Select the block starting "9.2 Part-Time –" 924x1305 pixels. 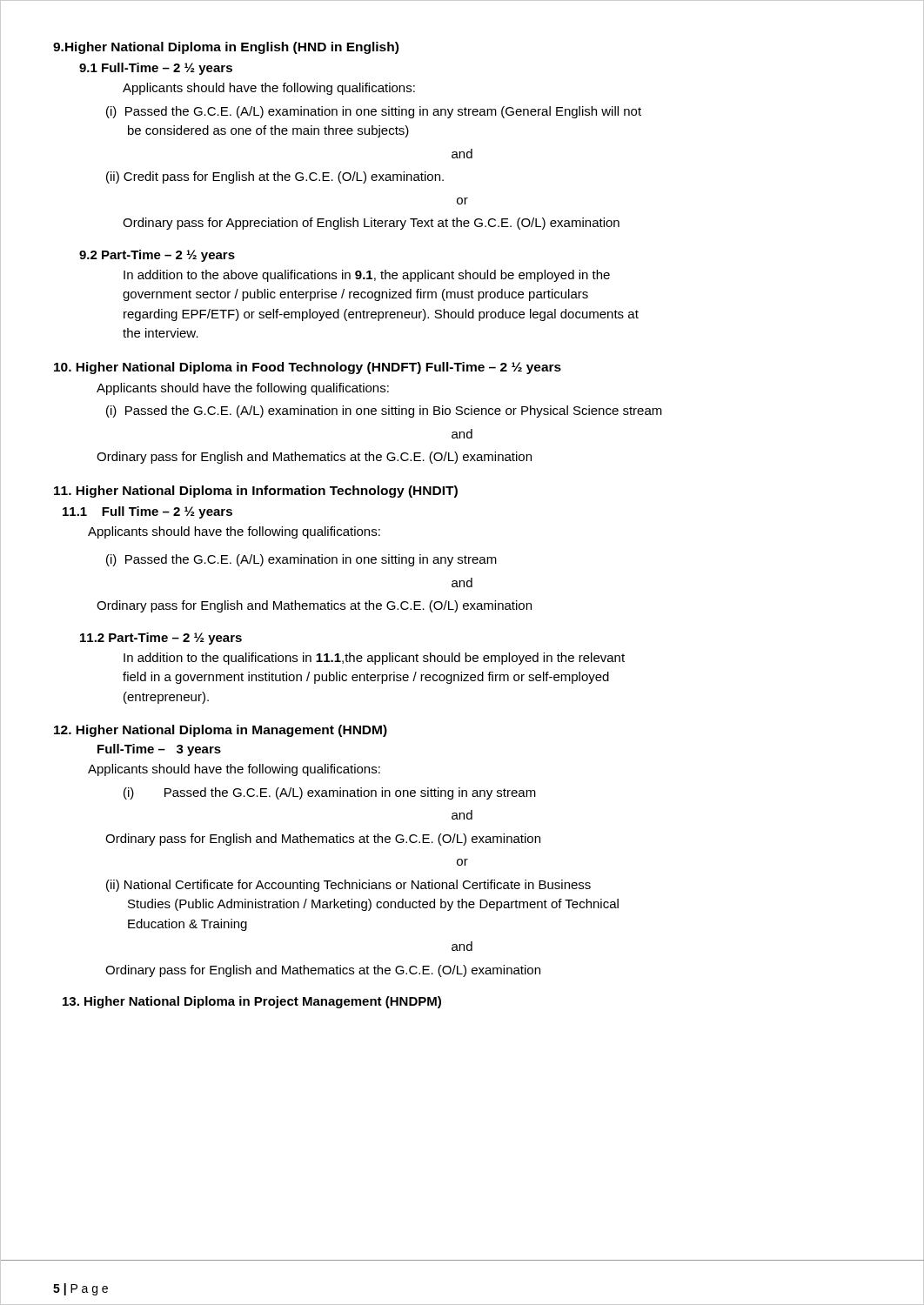click(x=157, y=254)
